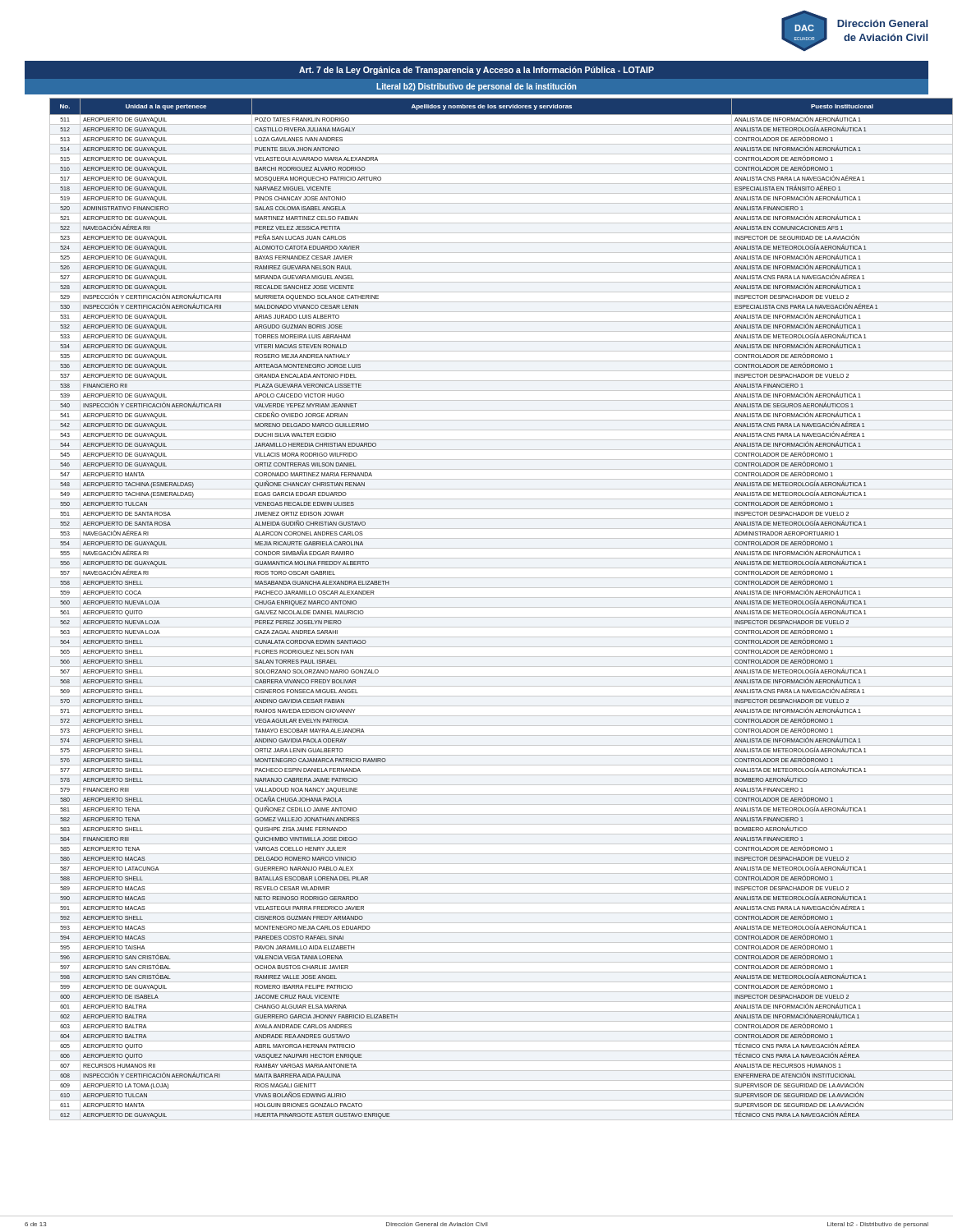Screen dimensions: 1232x953
Task: Click a table
Action: 476,609
